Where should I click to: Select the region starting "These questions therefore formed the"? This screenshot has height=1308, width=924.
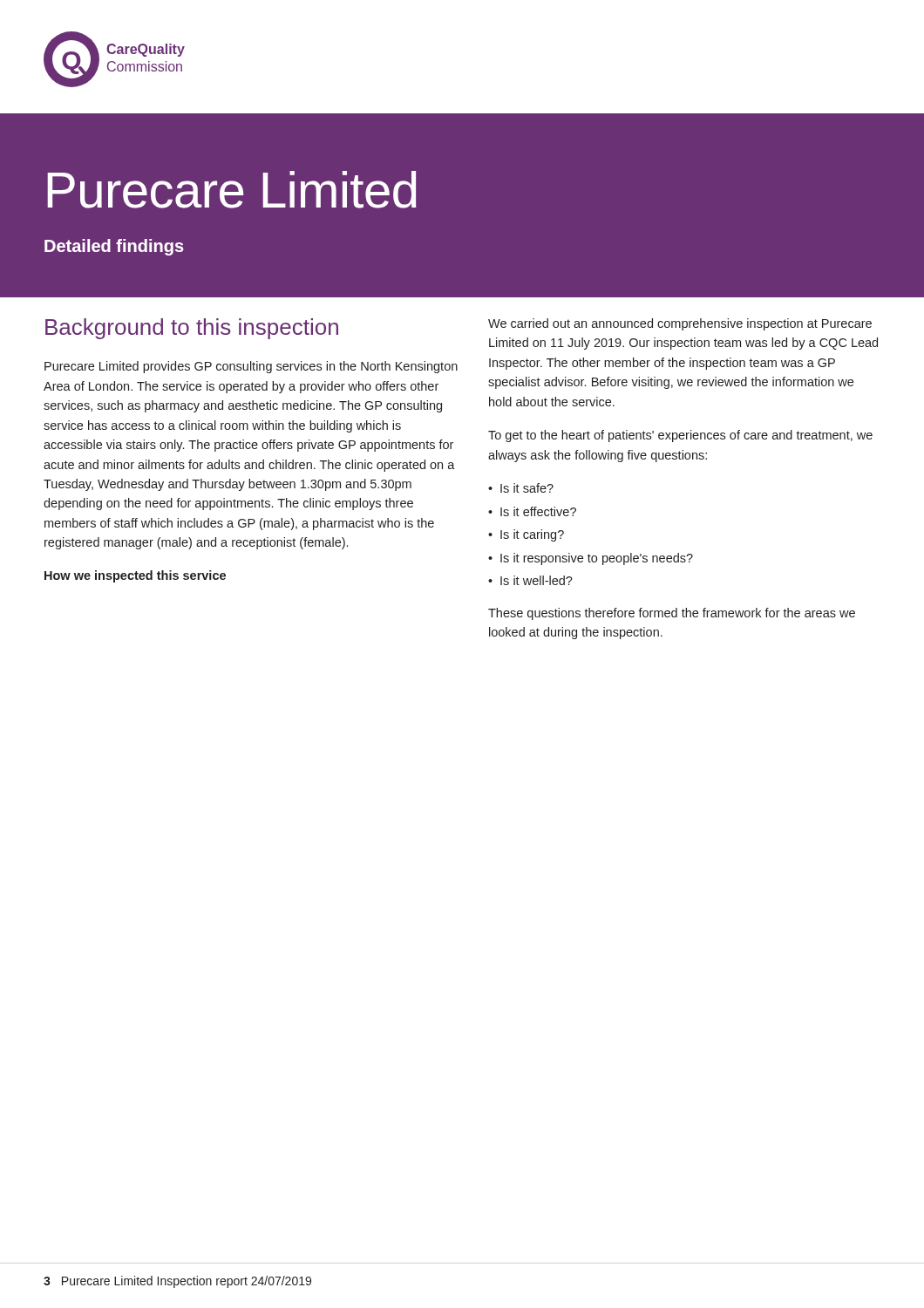pos(684,623)
